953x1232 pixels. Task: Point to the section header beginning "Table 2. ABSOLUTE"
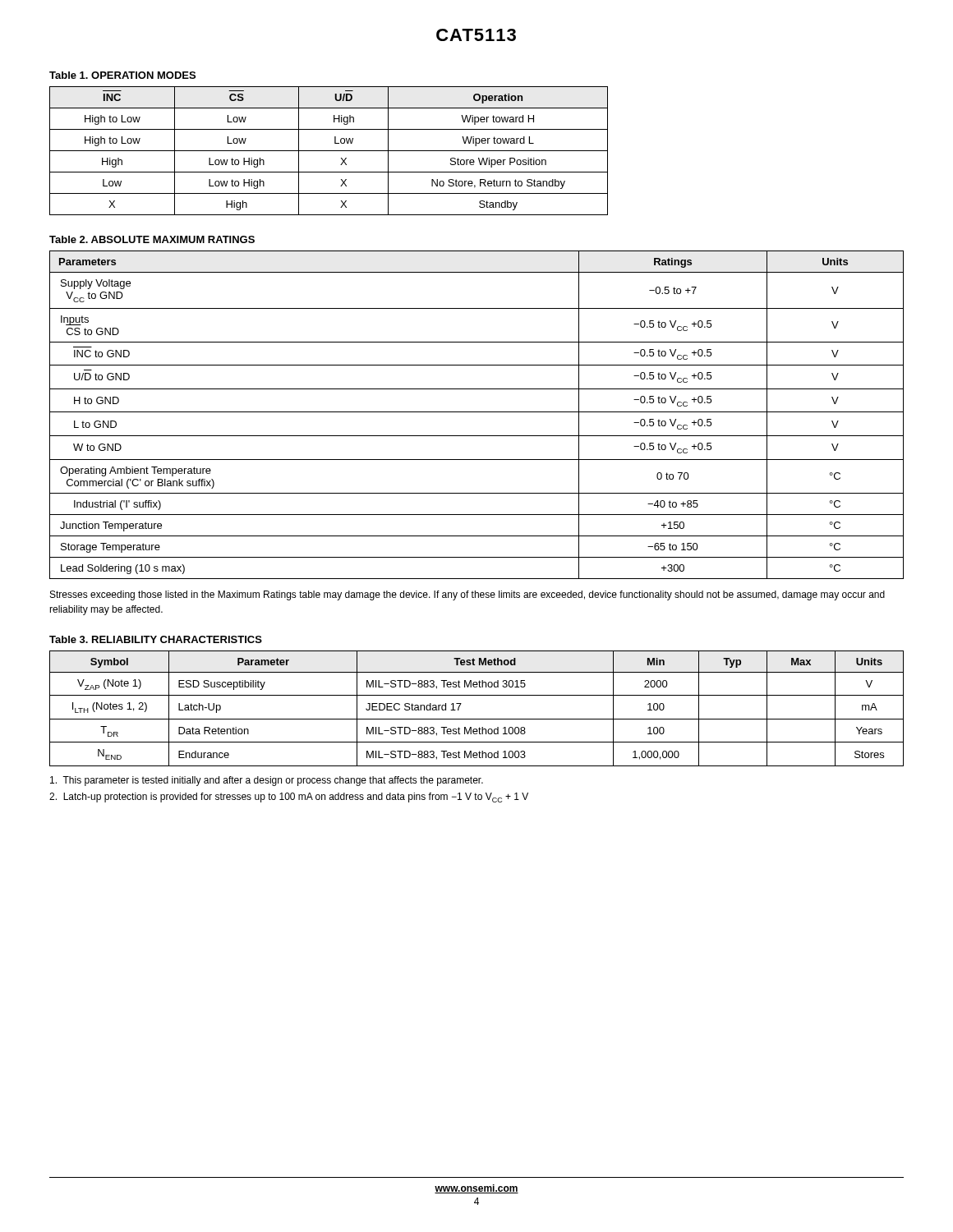tap(152, 239)
